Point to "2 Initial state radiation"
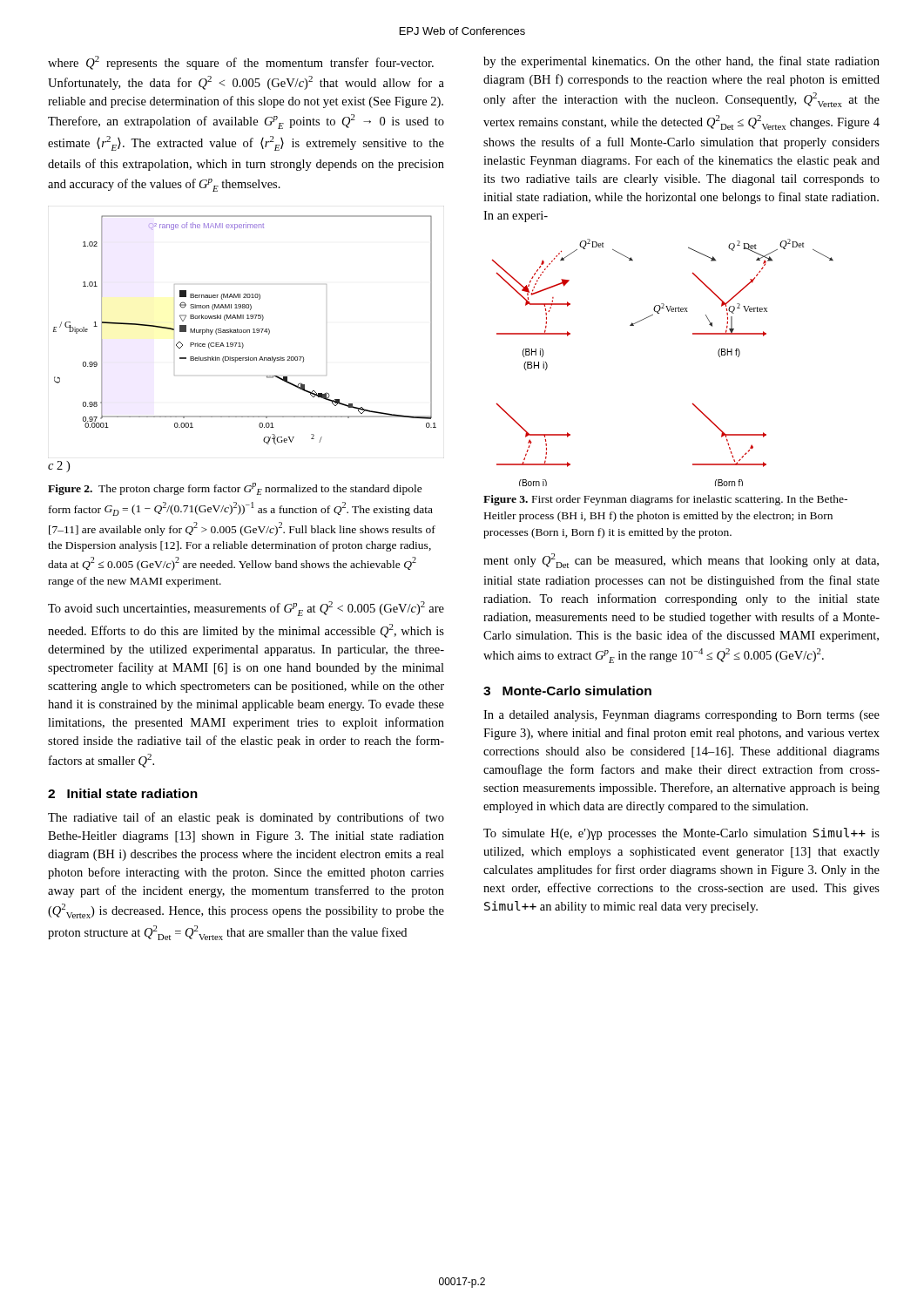924x1307 pixels. pyautogui.click(x=123, y=793)
